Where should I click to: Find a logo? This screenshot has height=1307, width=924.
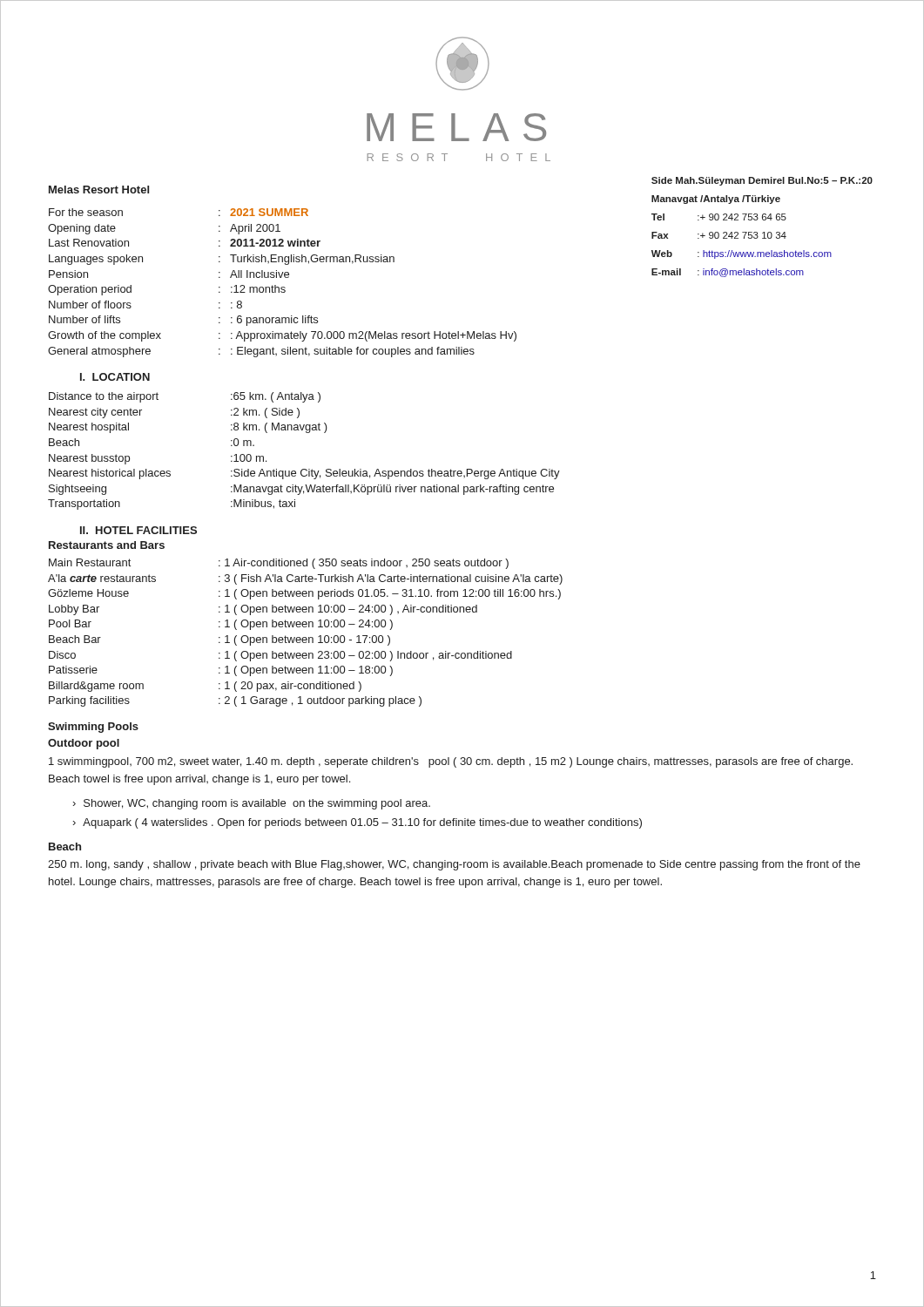coord(462,99)
